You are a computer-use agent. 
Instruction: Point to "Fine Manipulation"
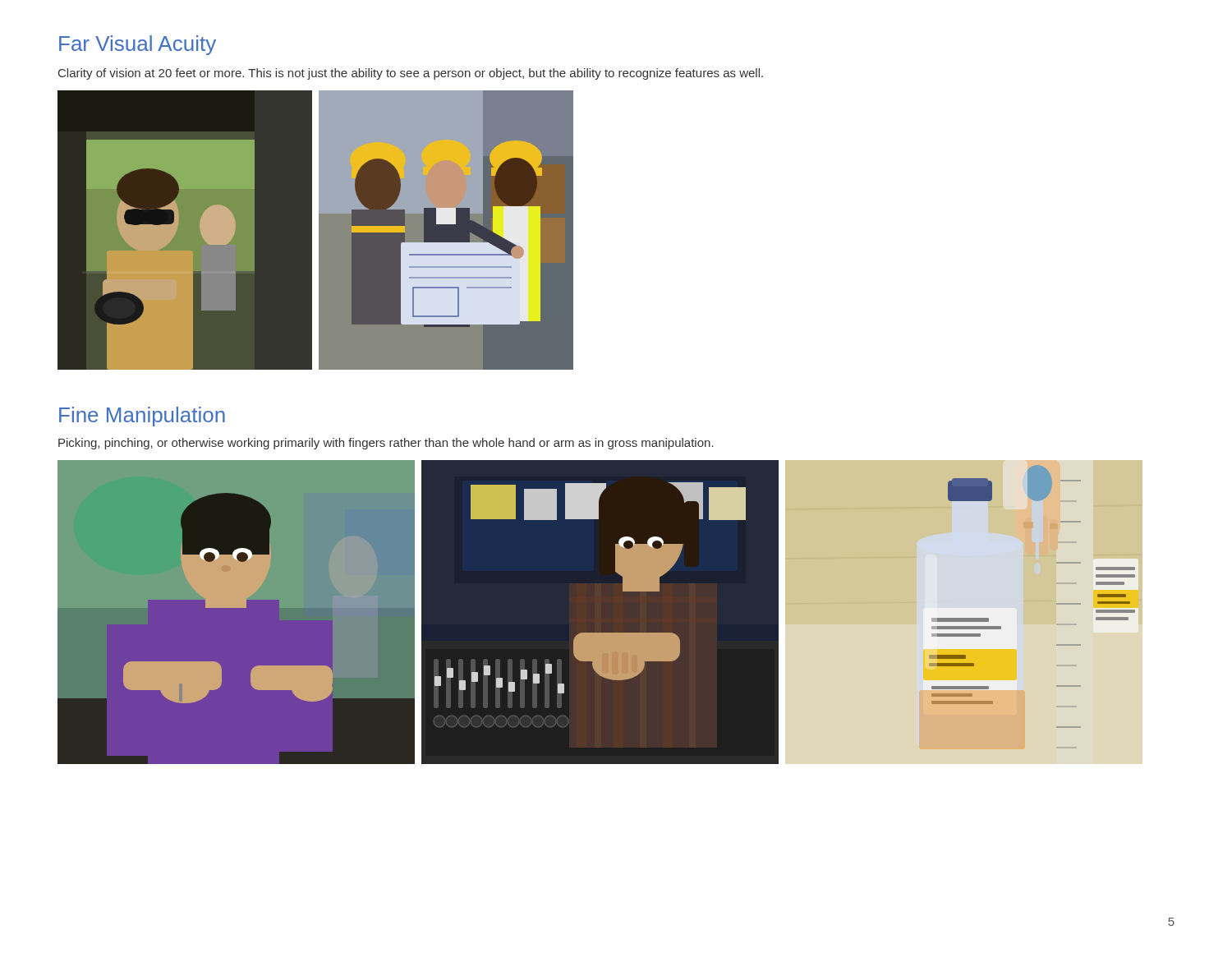tap(142, 415)
